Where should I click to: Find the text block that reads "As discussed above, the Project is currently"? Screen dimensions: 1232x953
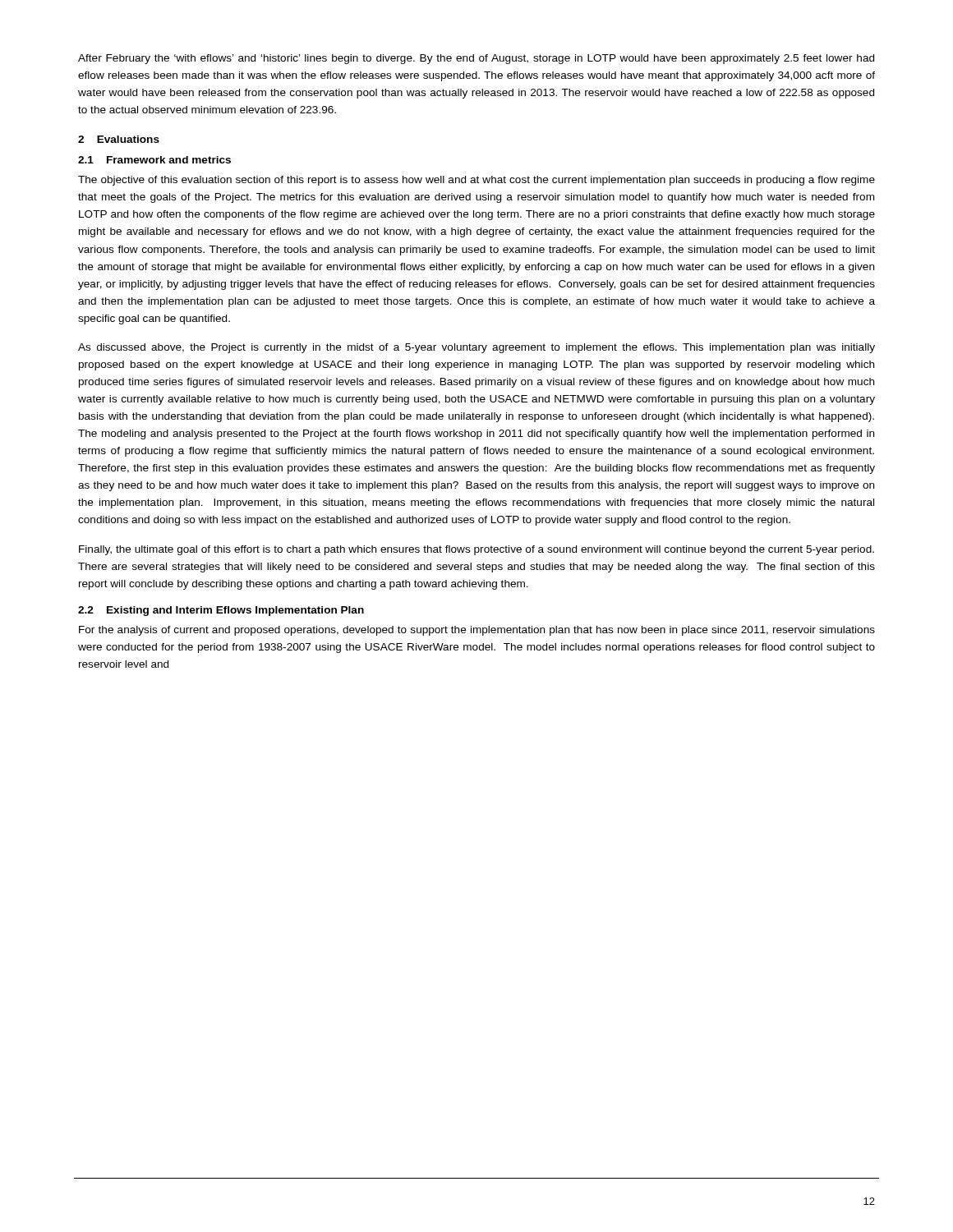click(476, 433)
